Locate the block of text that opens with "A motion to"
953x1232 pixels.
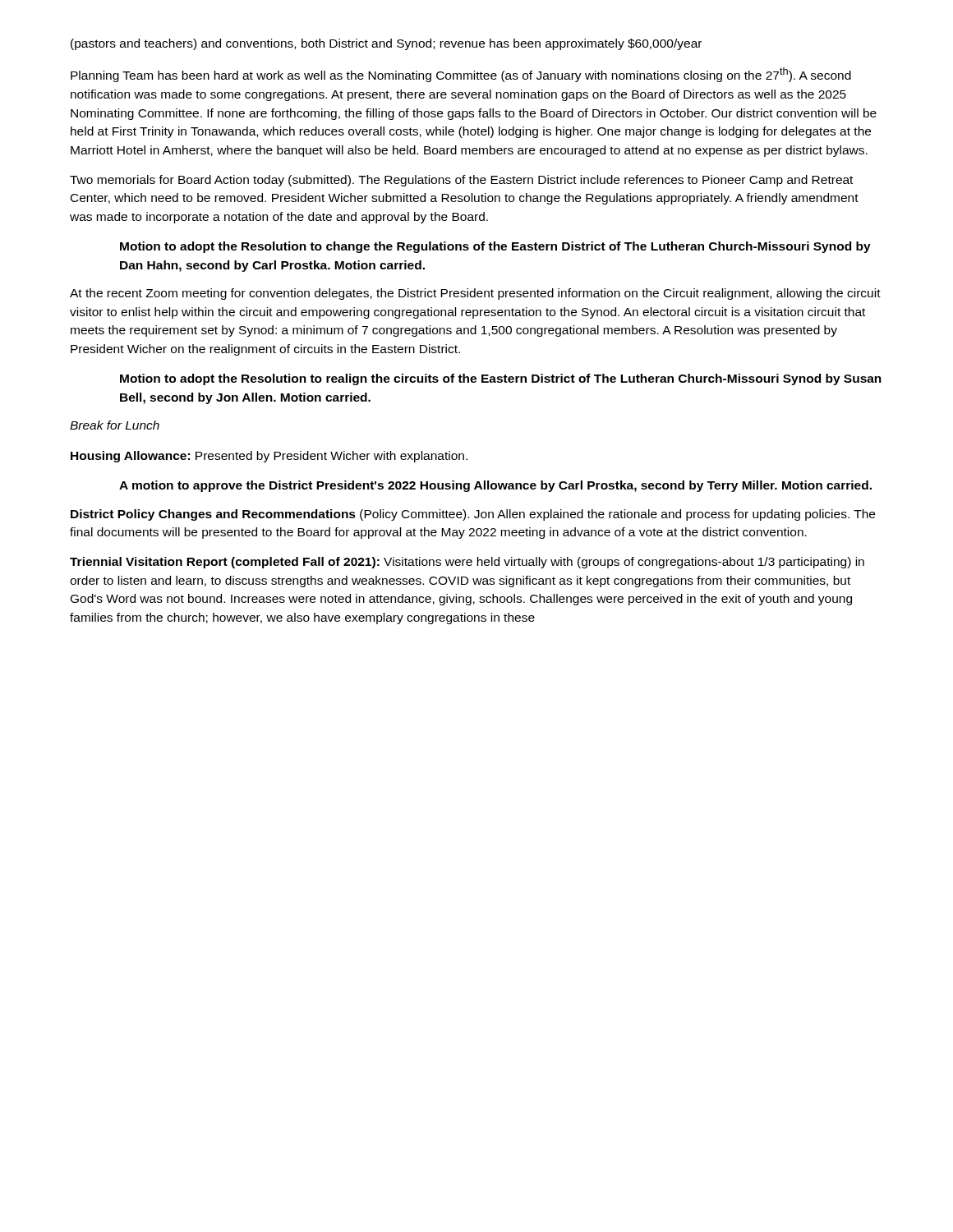pos(496,485)
